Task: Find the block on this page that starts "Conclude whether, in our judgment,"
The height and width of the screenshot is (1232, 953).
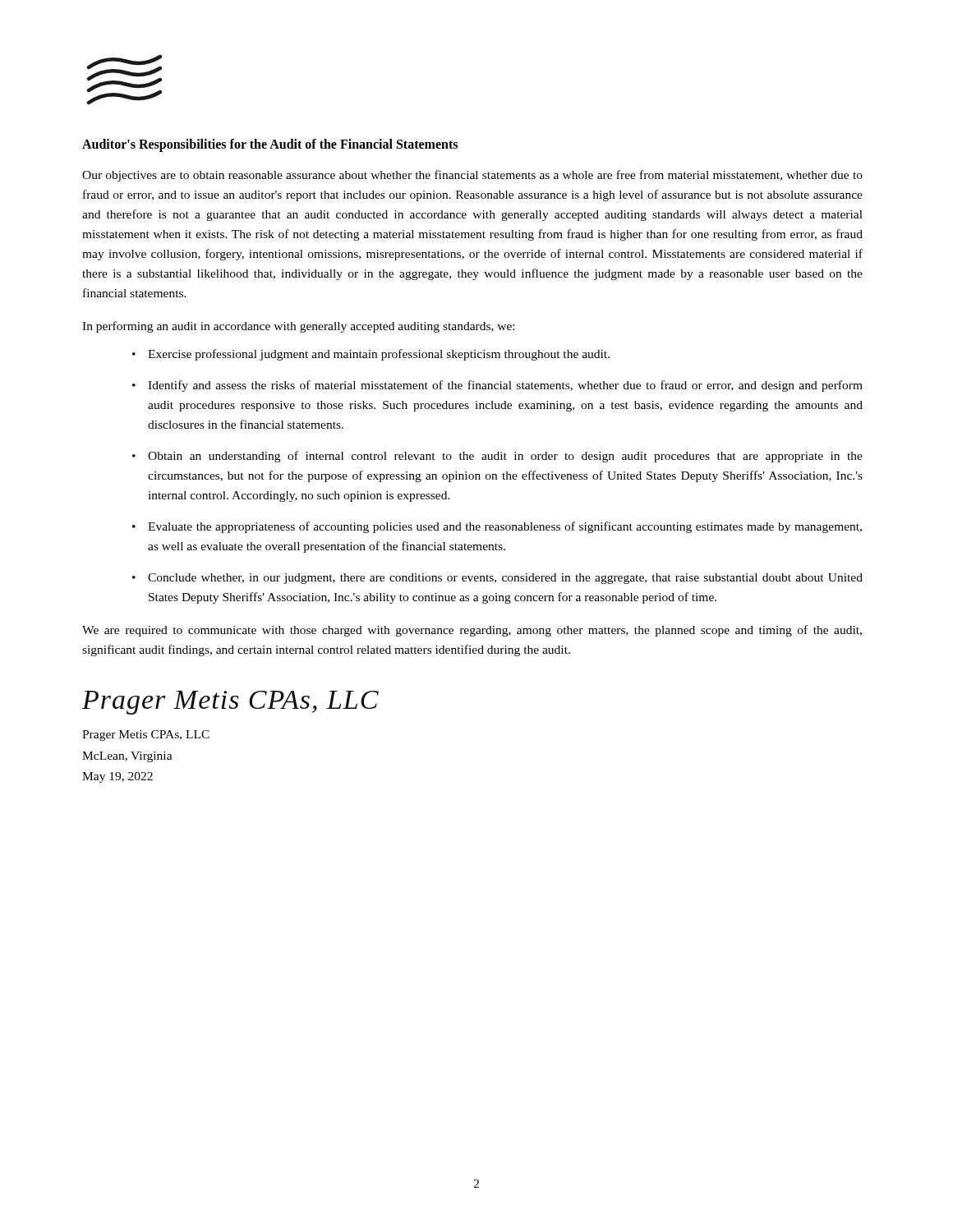Action: [505, 587]
